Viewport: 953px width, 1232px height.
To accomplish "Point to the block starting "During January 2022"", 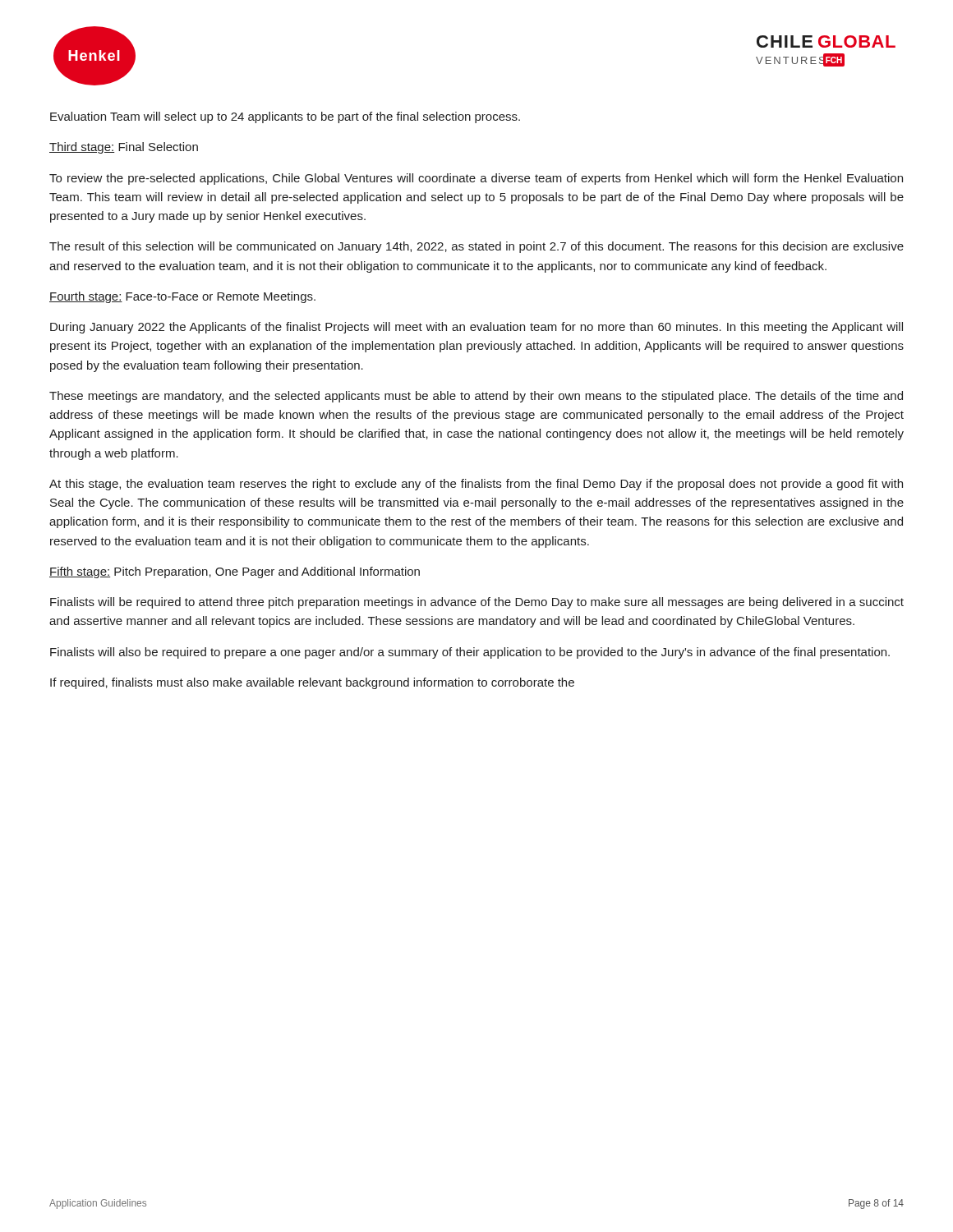I will tap(476, 346).
